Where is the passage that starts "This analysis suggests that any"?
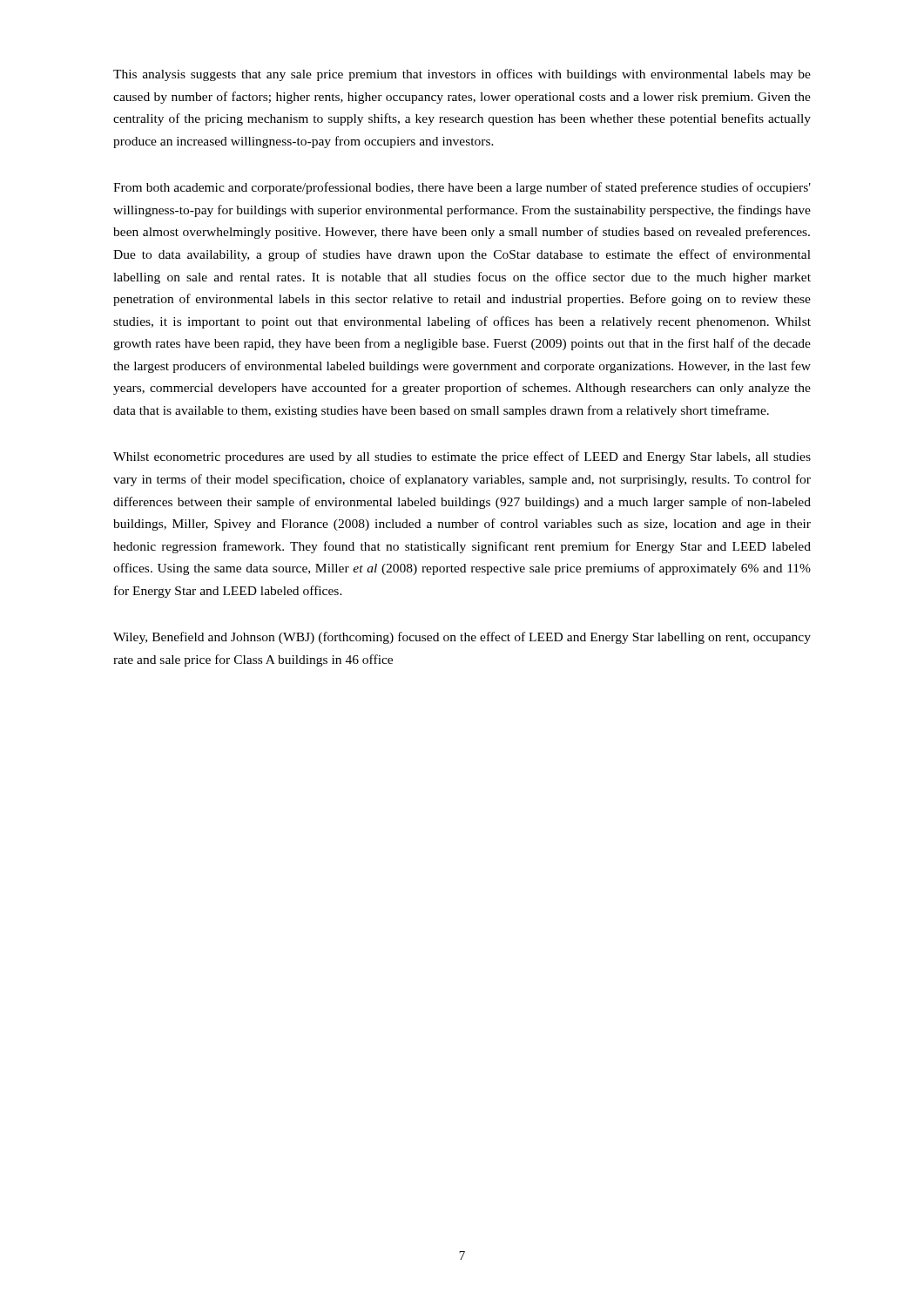This screenshot has width=924, height=1307. [x=462, y=107]
